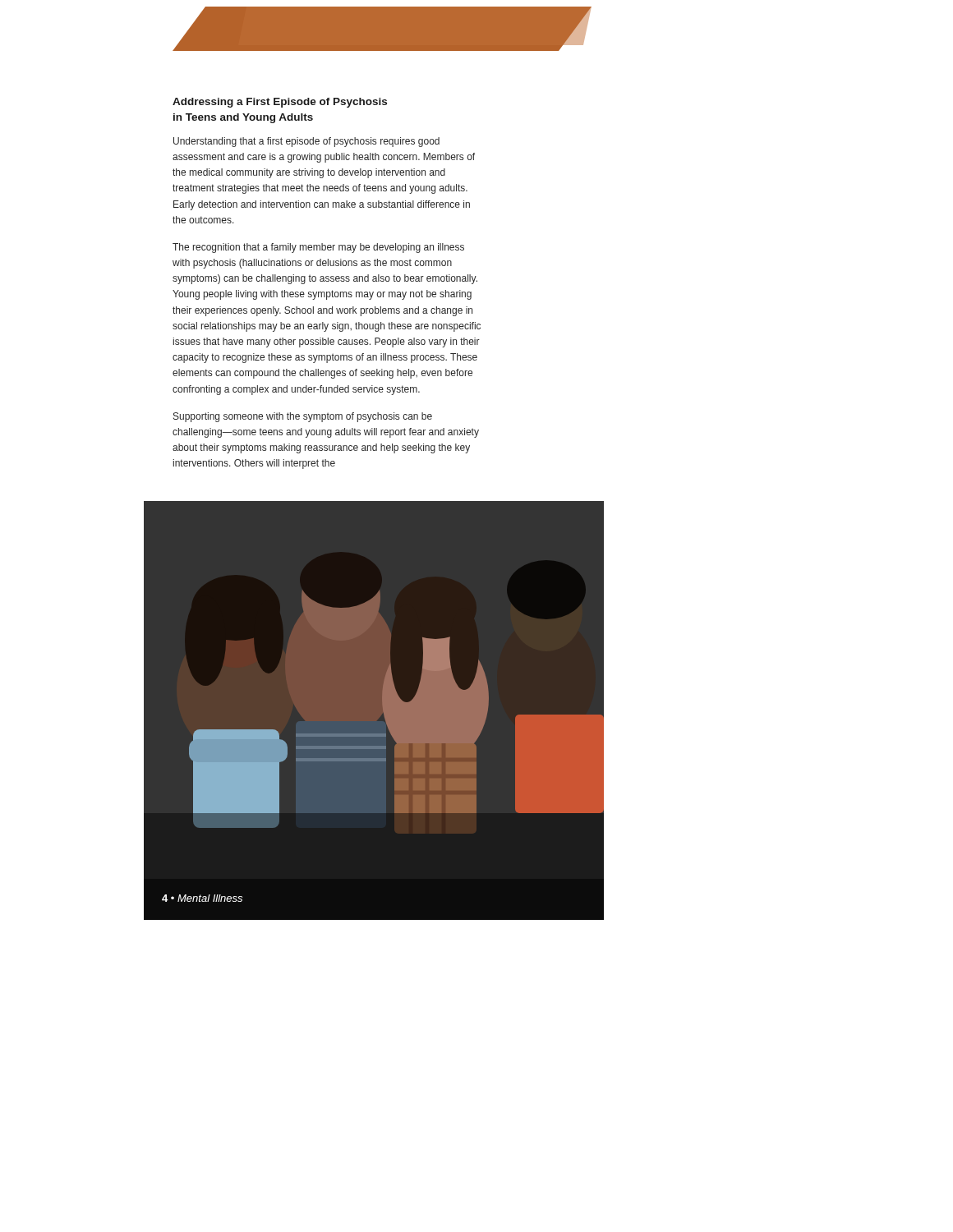Find the text block that reads "The recognition that a family member may"
The height and width of the screenshot is (1232, 953).
pyautogui.click(x=327, y=318)
